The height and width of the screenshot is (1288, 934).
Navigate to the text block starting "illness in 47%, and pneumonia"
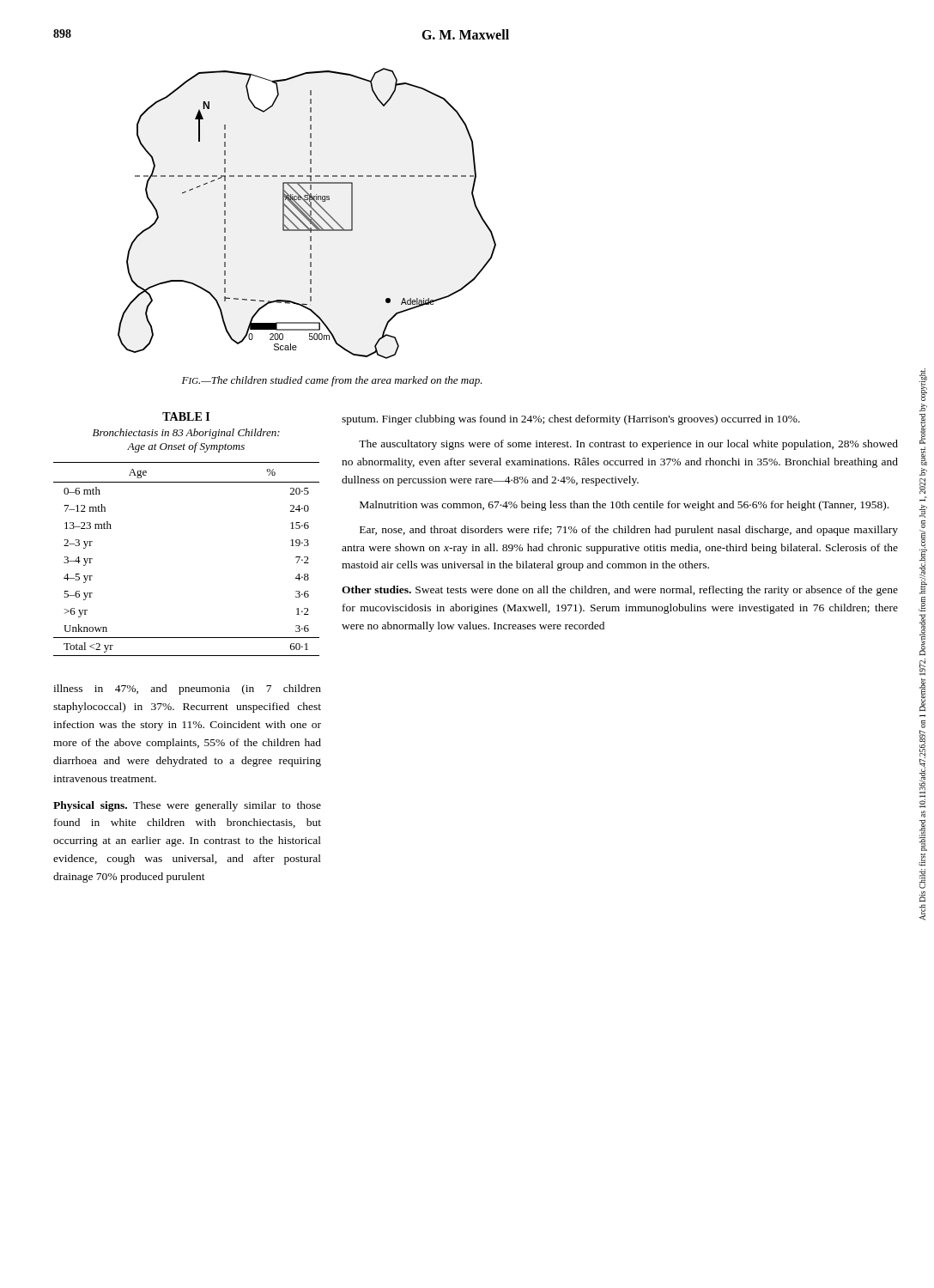click(x=187, y=690)
